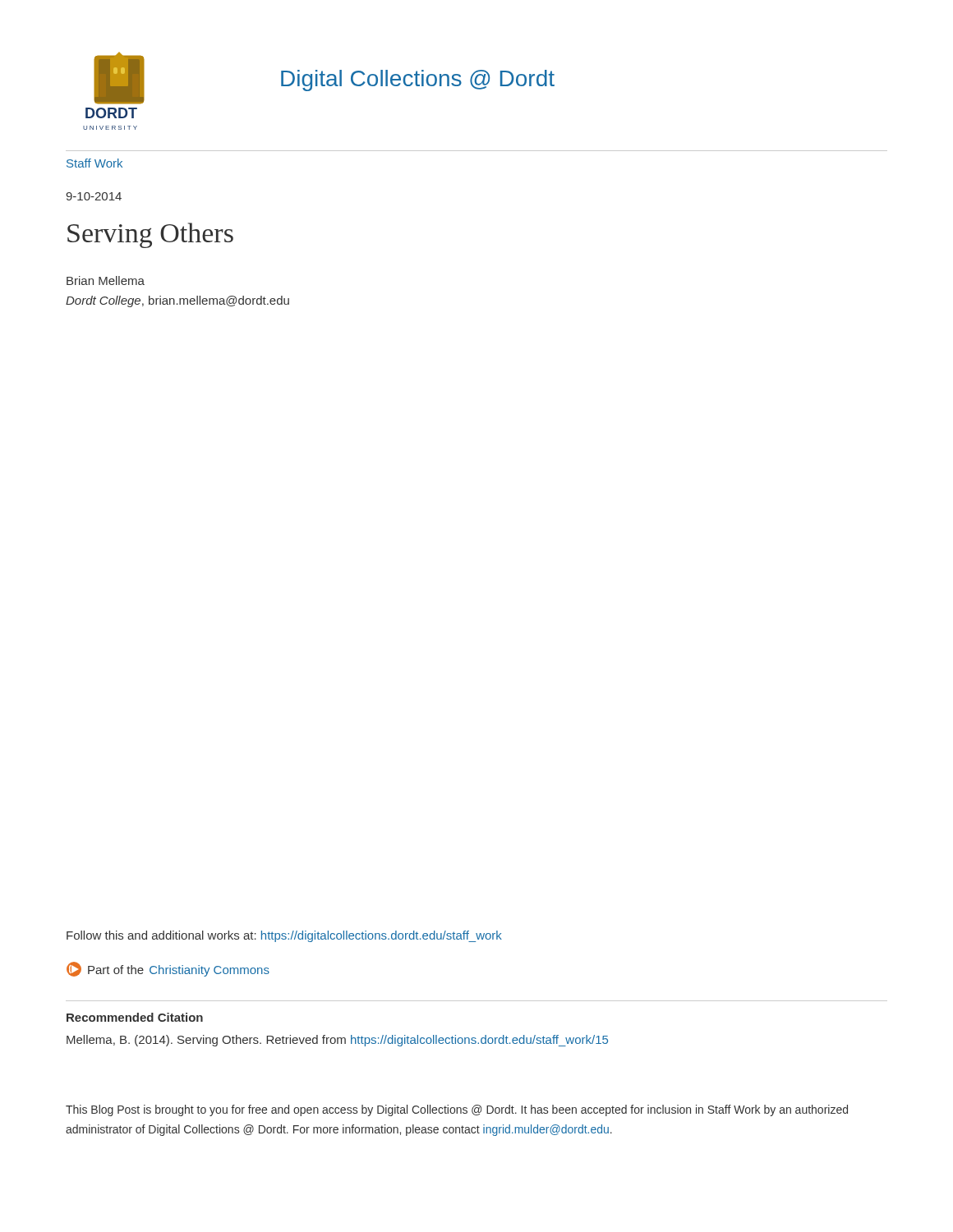Click the passage that begins "Part of the Christianity"
The width and height of the screenshot is (953, 1232).
(x=168, y=969)
